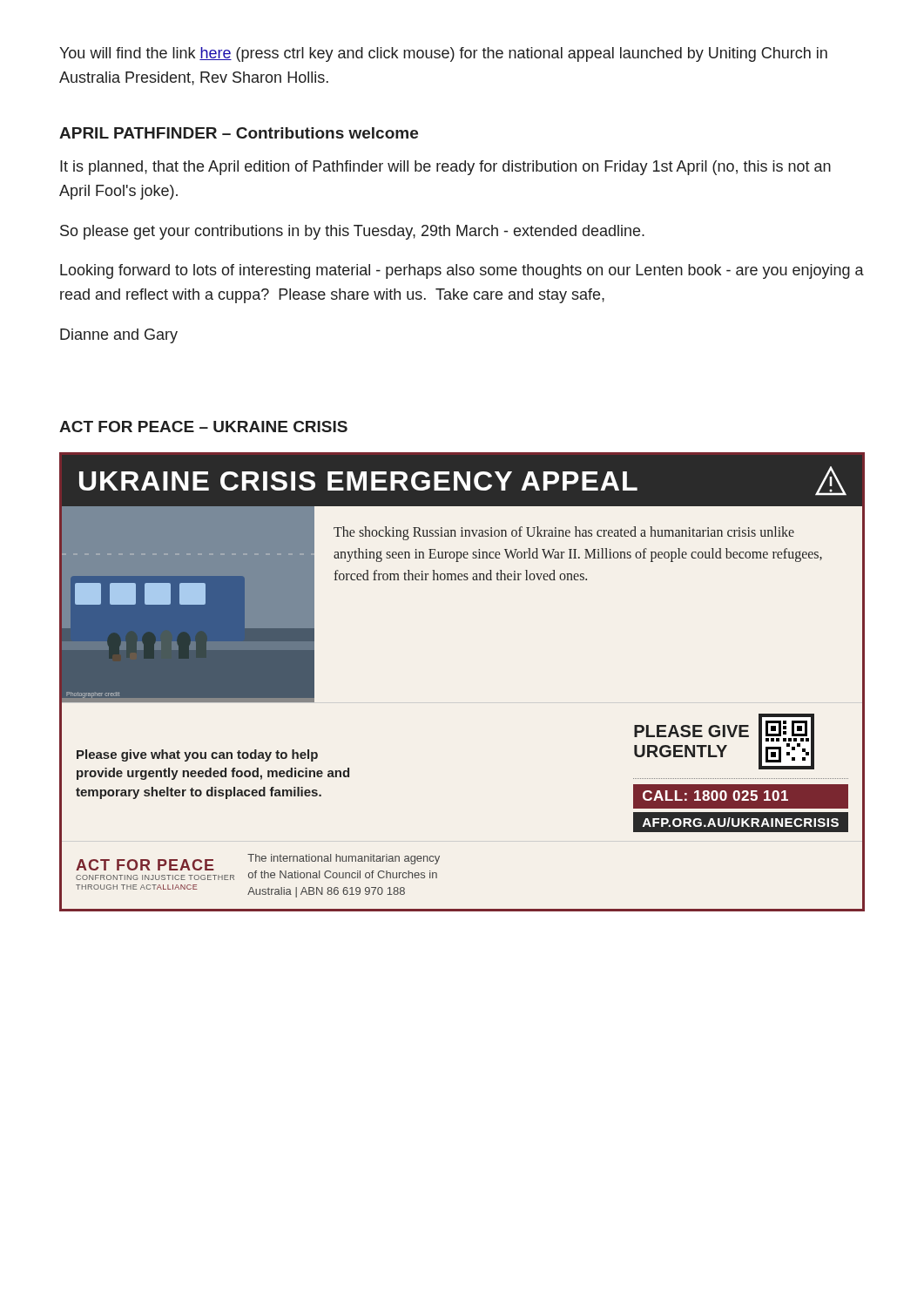
Task: Locate the block of text that opens with "It is planned, that the"
Action: click(x=445, y=178)
